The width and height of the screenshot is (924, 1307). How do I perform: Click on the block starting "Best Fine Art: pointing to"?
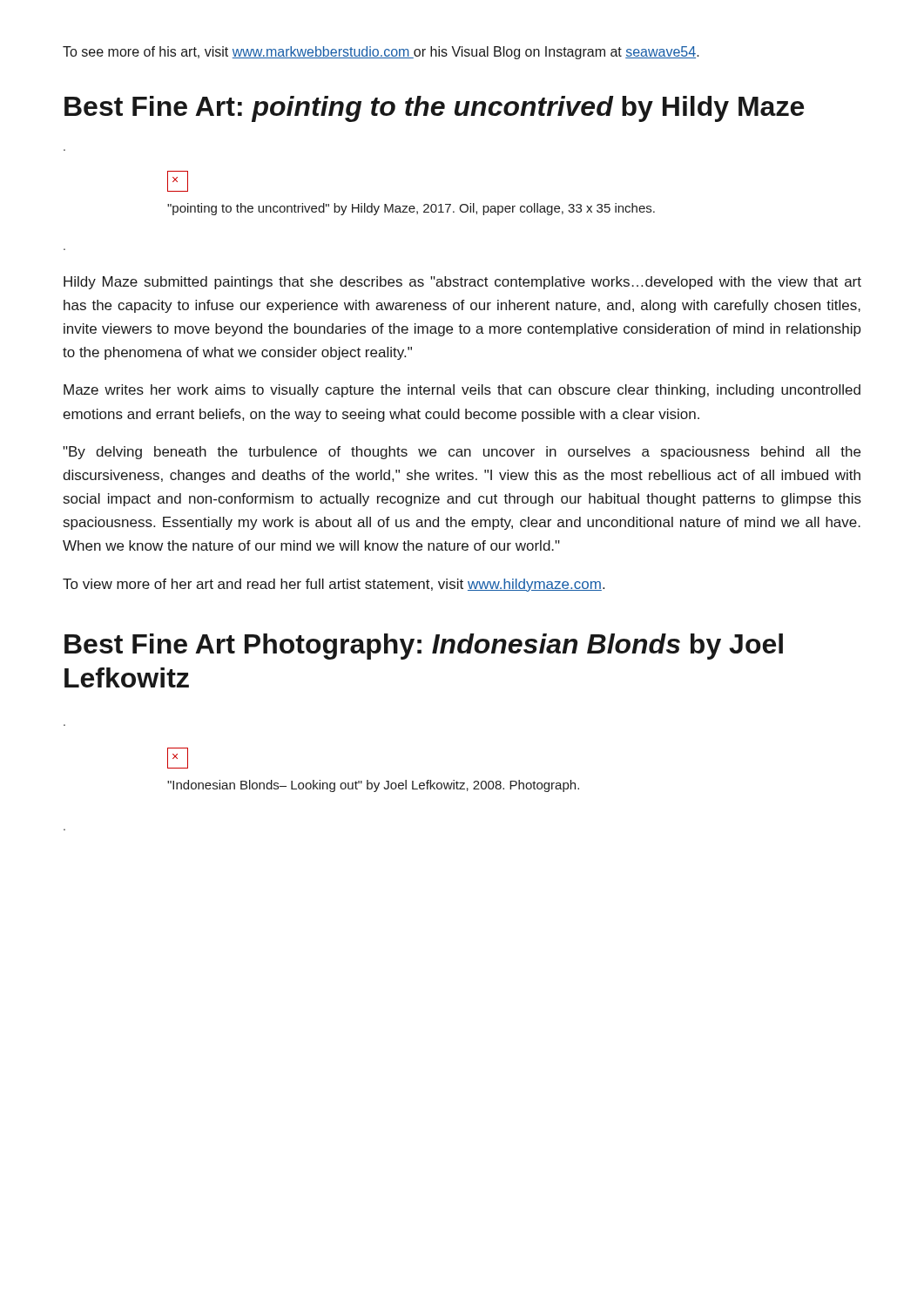click(x=434, y=106)
